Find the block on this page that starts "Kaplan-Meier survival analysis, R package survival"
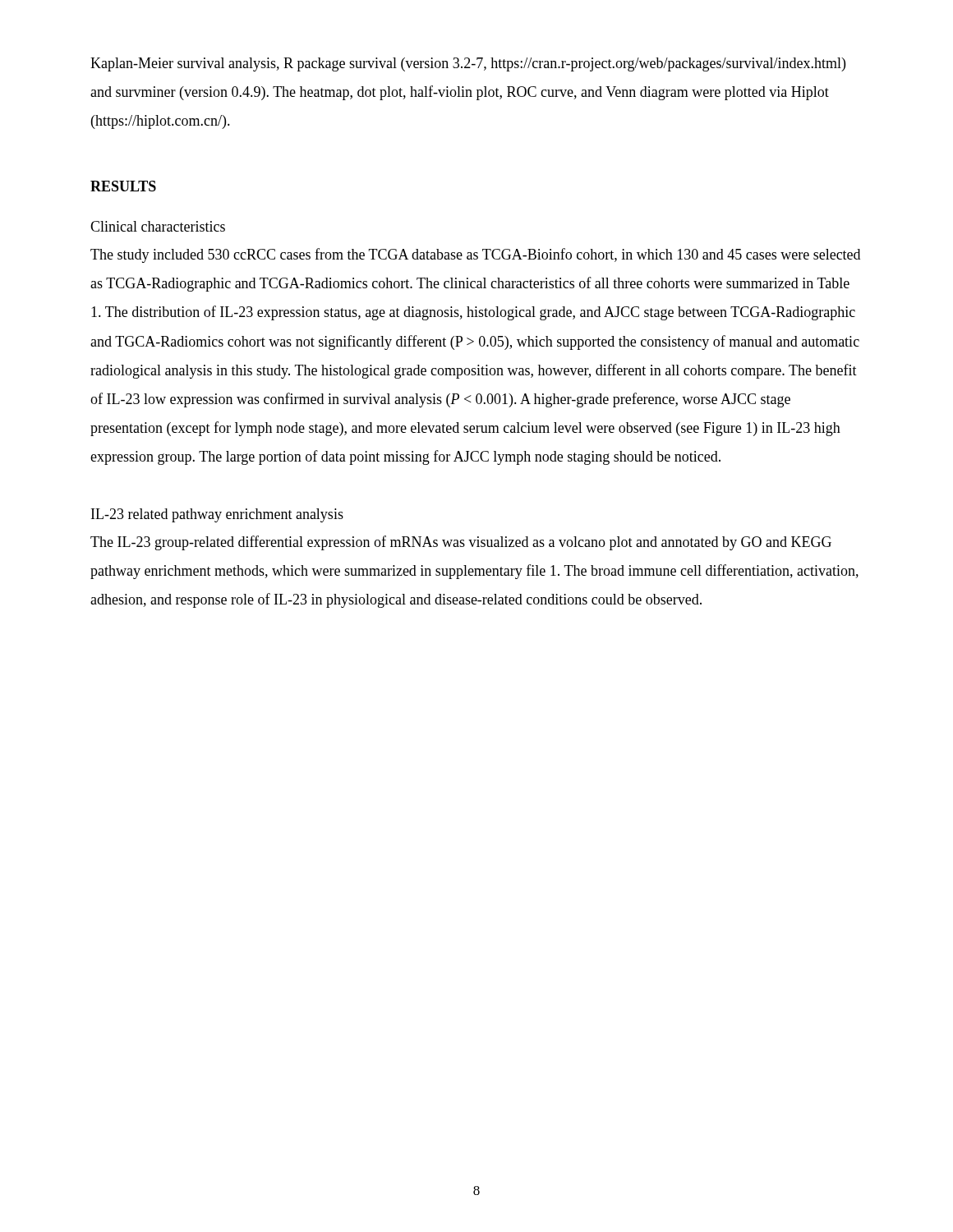953x1232 pixels. [468, 92]
